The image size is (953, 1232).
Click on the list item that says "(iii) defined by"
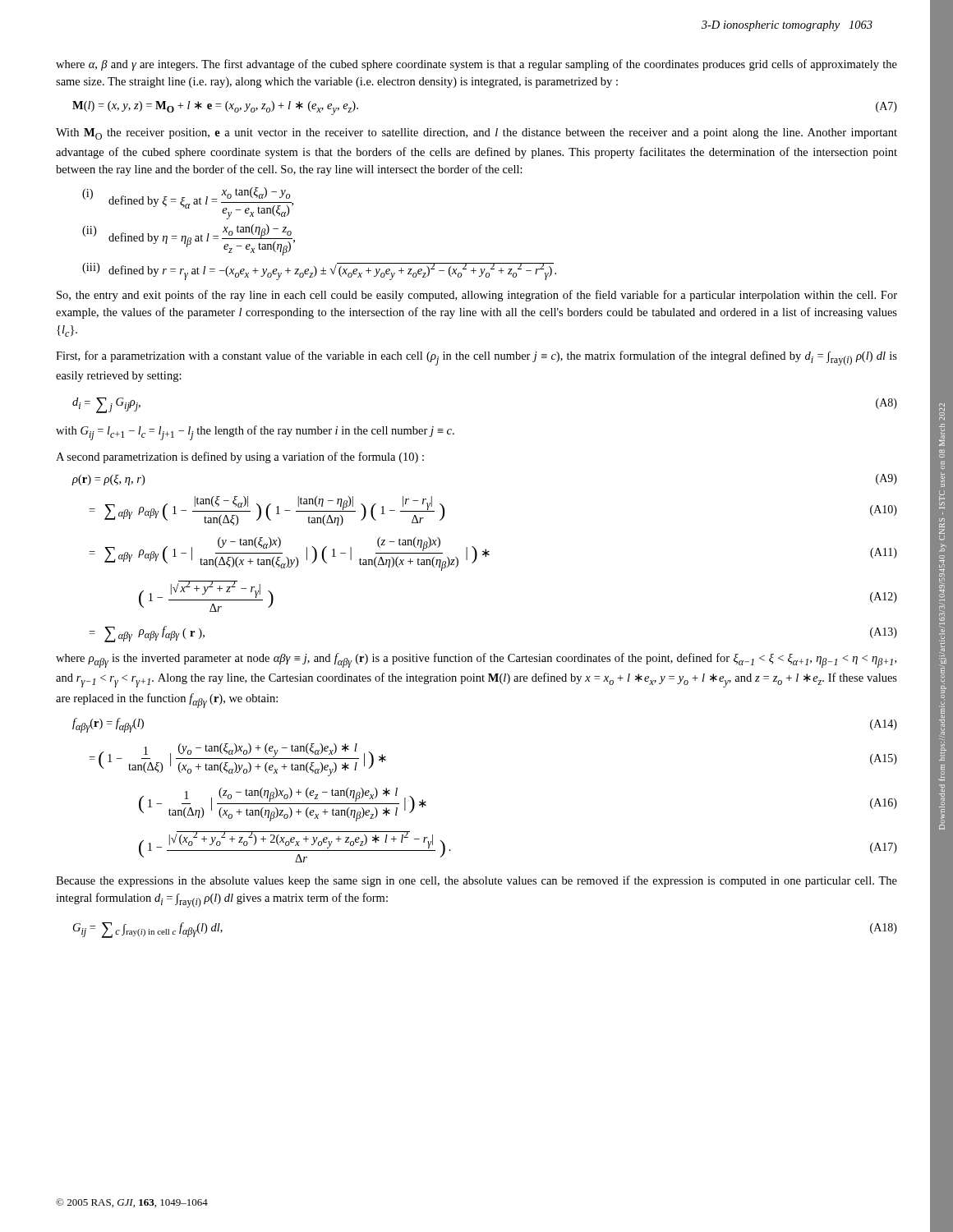[320, 270]
